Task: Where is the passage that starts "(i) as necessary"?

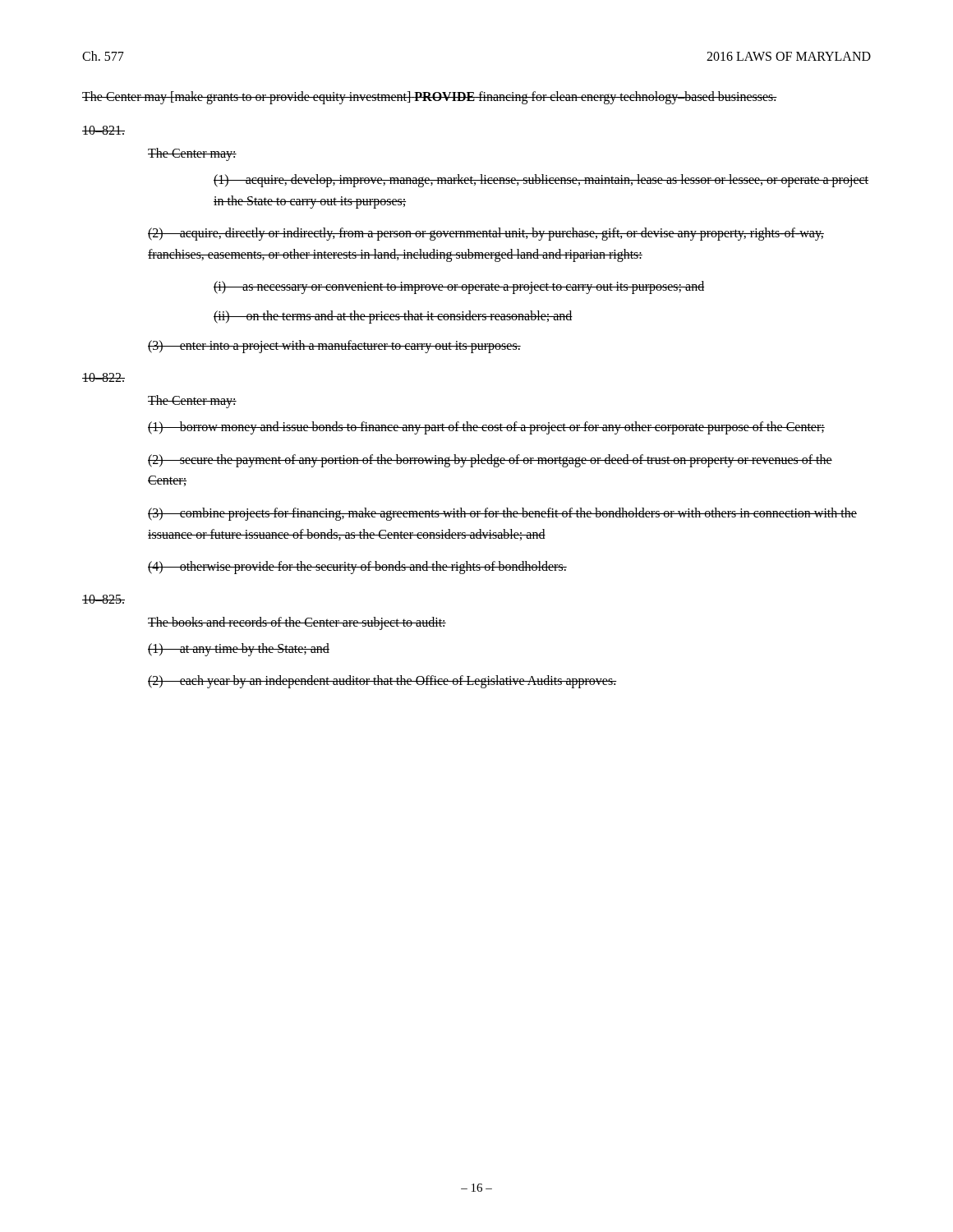Action: (542, 287)
